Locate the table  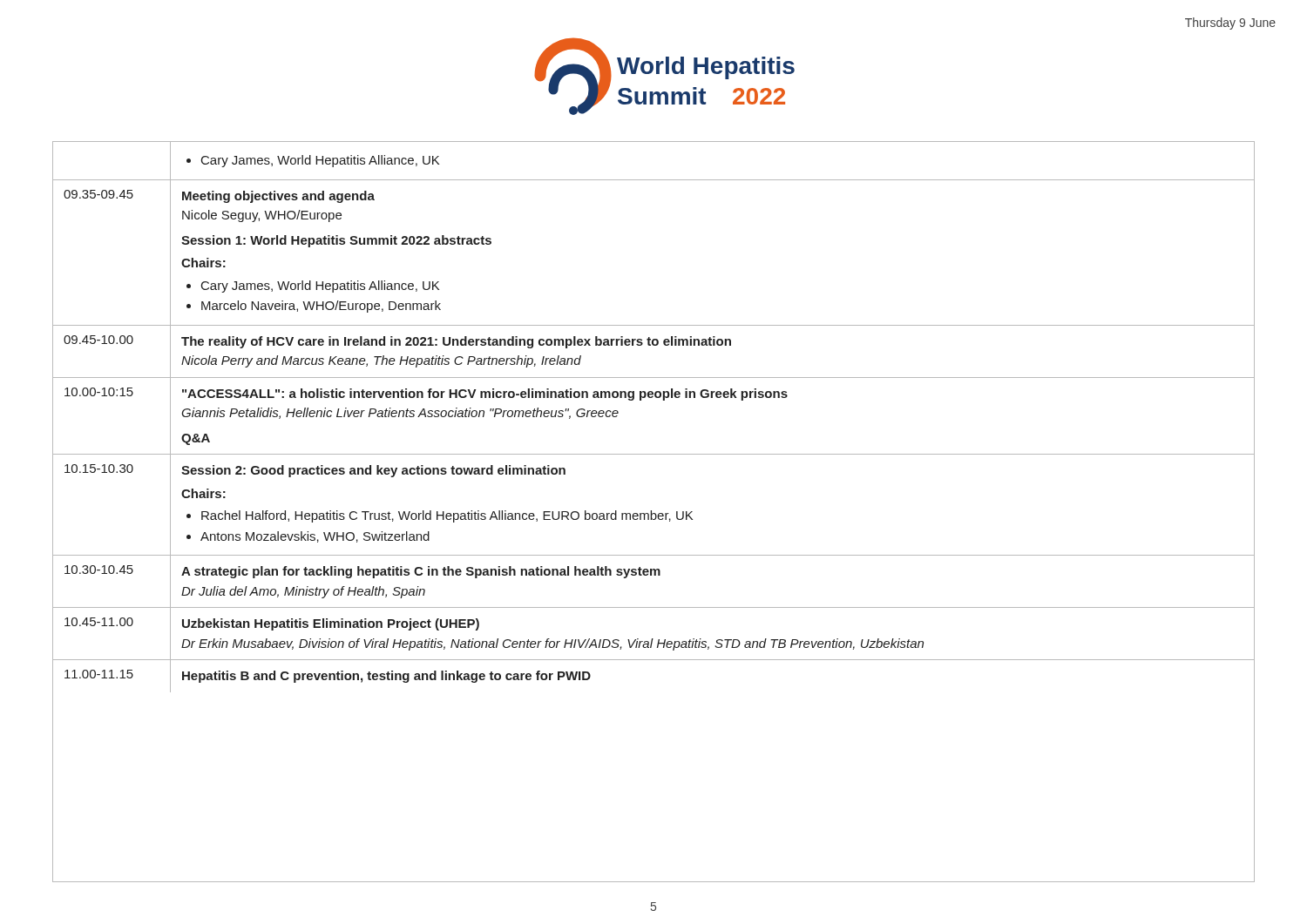tap(654, 512)
